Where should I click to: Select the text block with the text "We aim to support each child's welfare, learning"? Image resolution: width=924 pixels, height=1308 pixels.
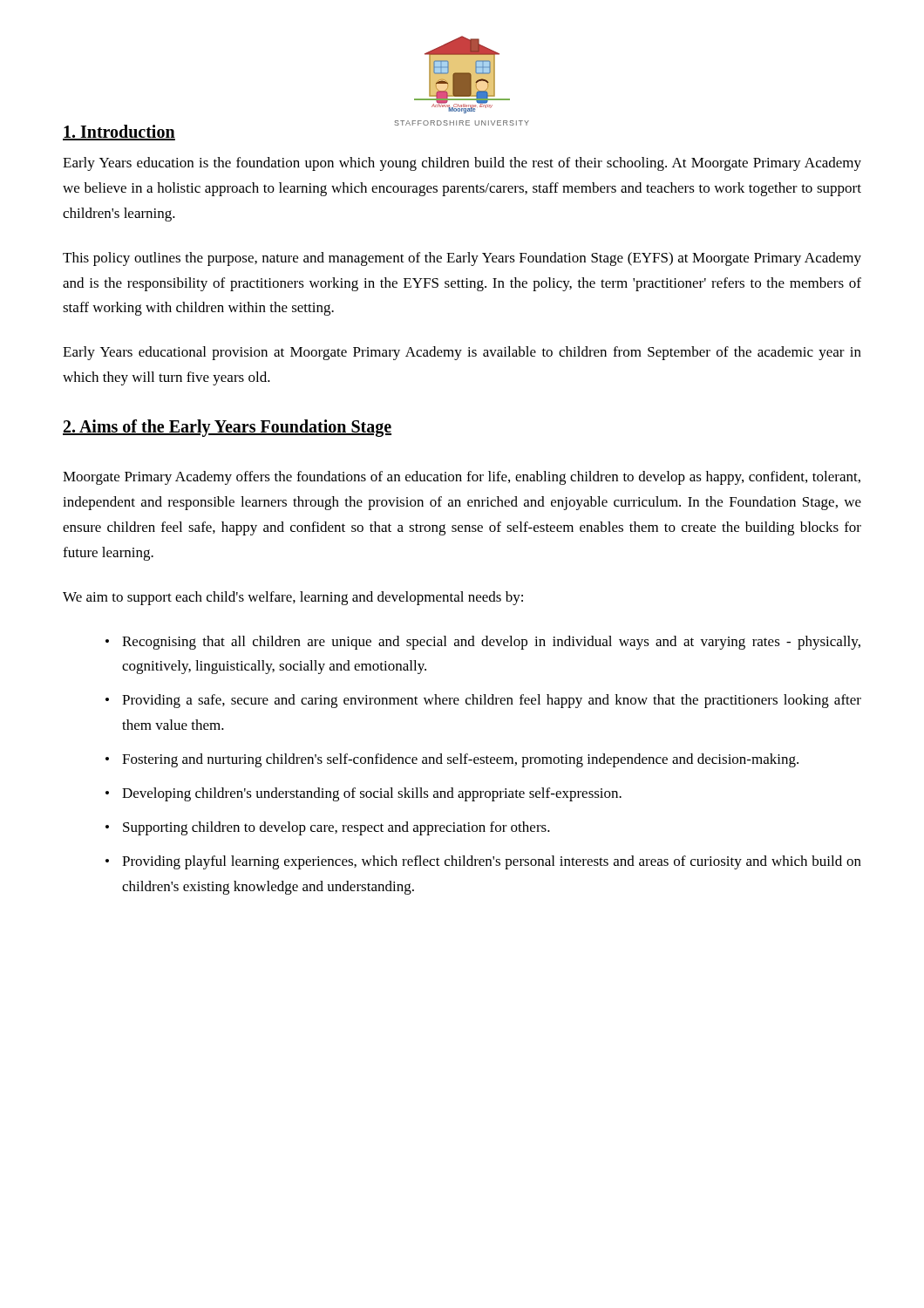coord(294,597)
